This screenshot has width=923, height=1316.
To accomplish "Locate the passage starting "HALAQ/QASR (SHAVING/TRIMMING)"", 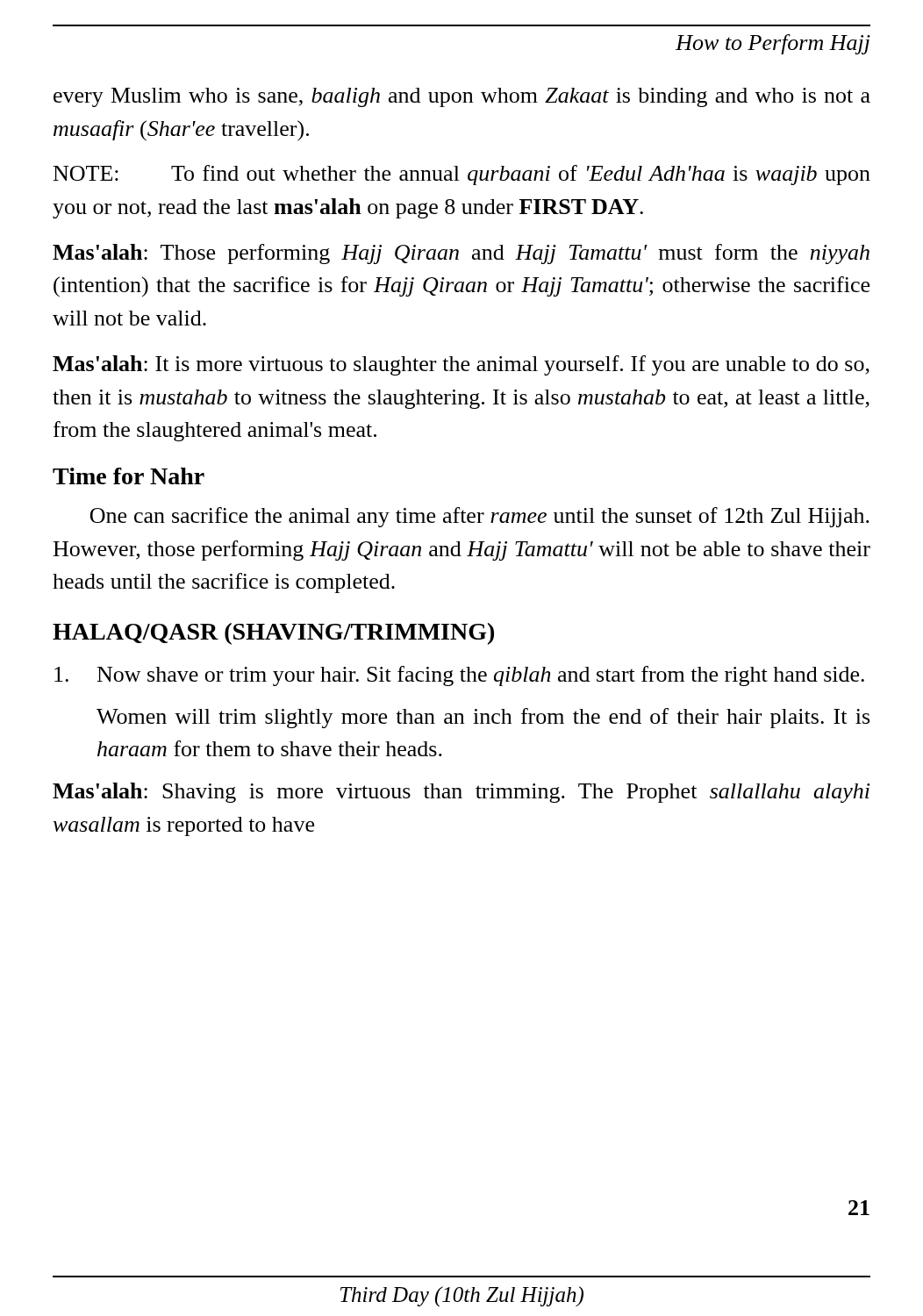I will [x=274, y=631].
